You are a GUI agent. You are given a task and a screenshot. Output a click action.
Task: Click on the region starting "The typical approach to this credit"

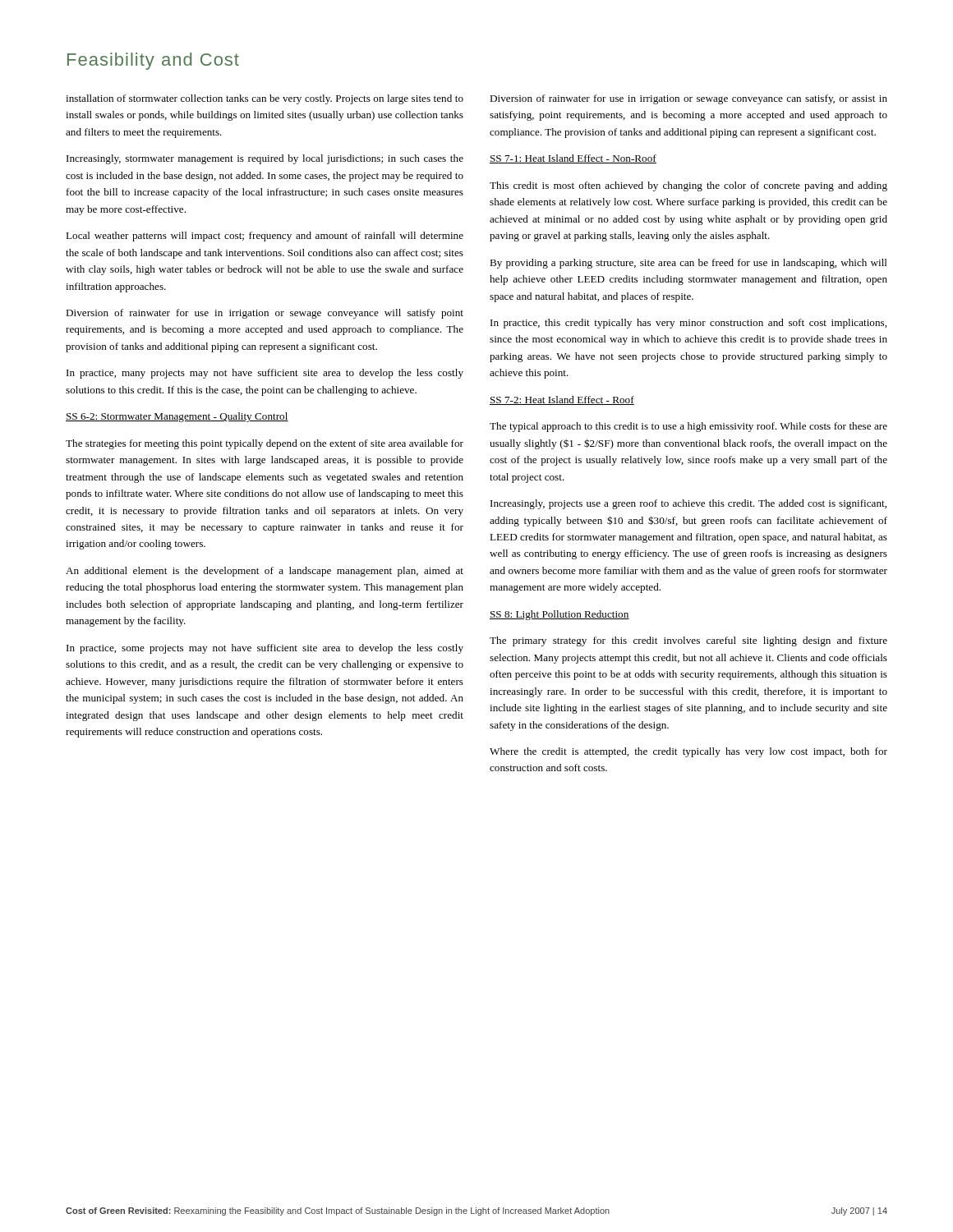click(x=688, y=452)
